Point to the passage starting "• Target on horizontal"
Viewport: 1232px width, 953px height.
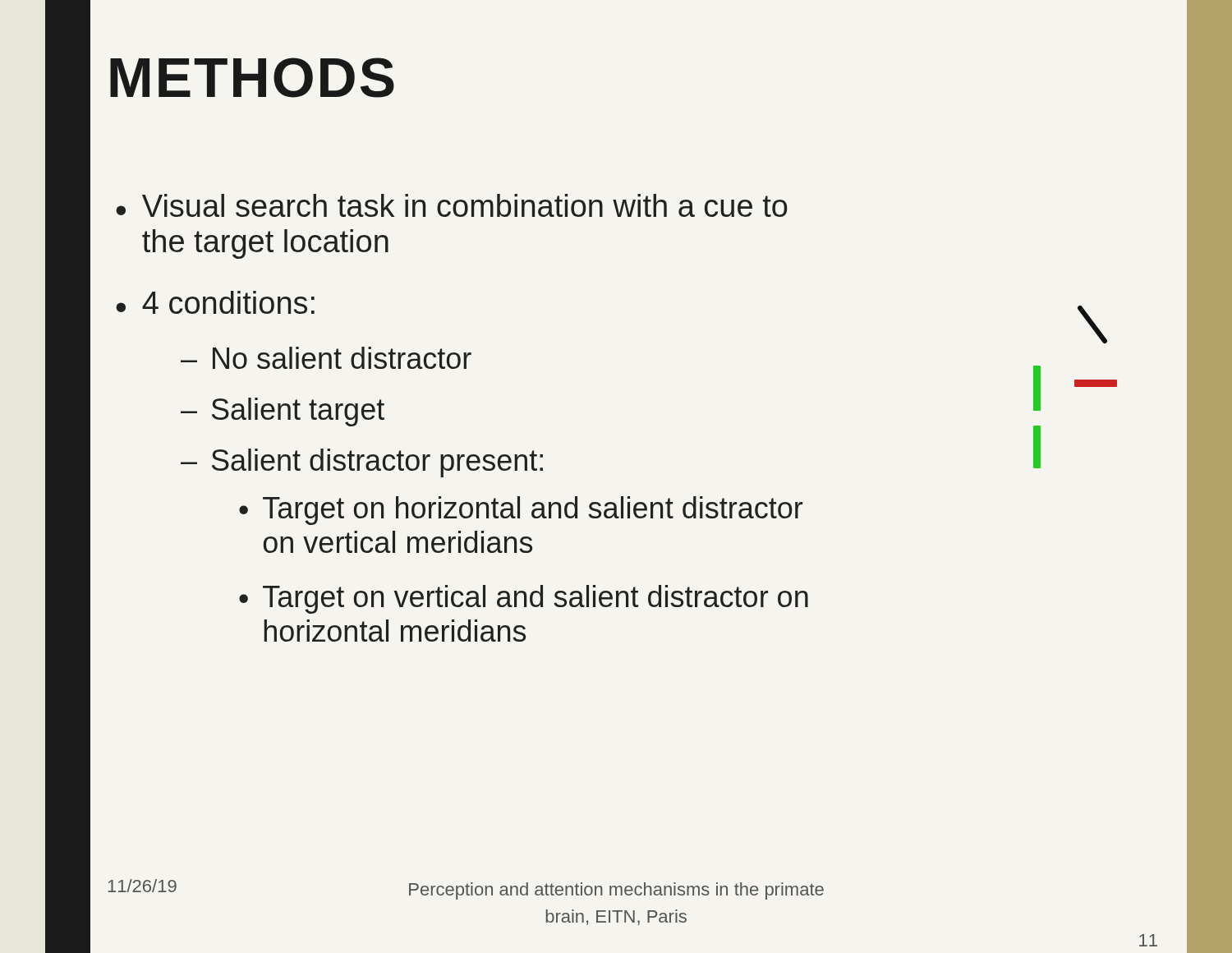pos(526,526)
